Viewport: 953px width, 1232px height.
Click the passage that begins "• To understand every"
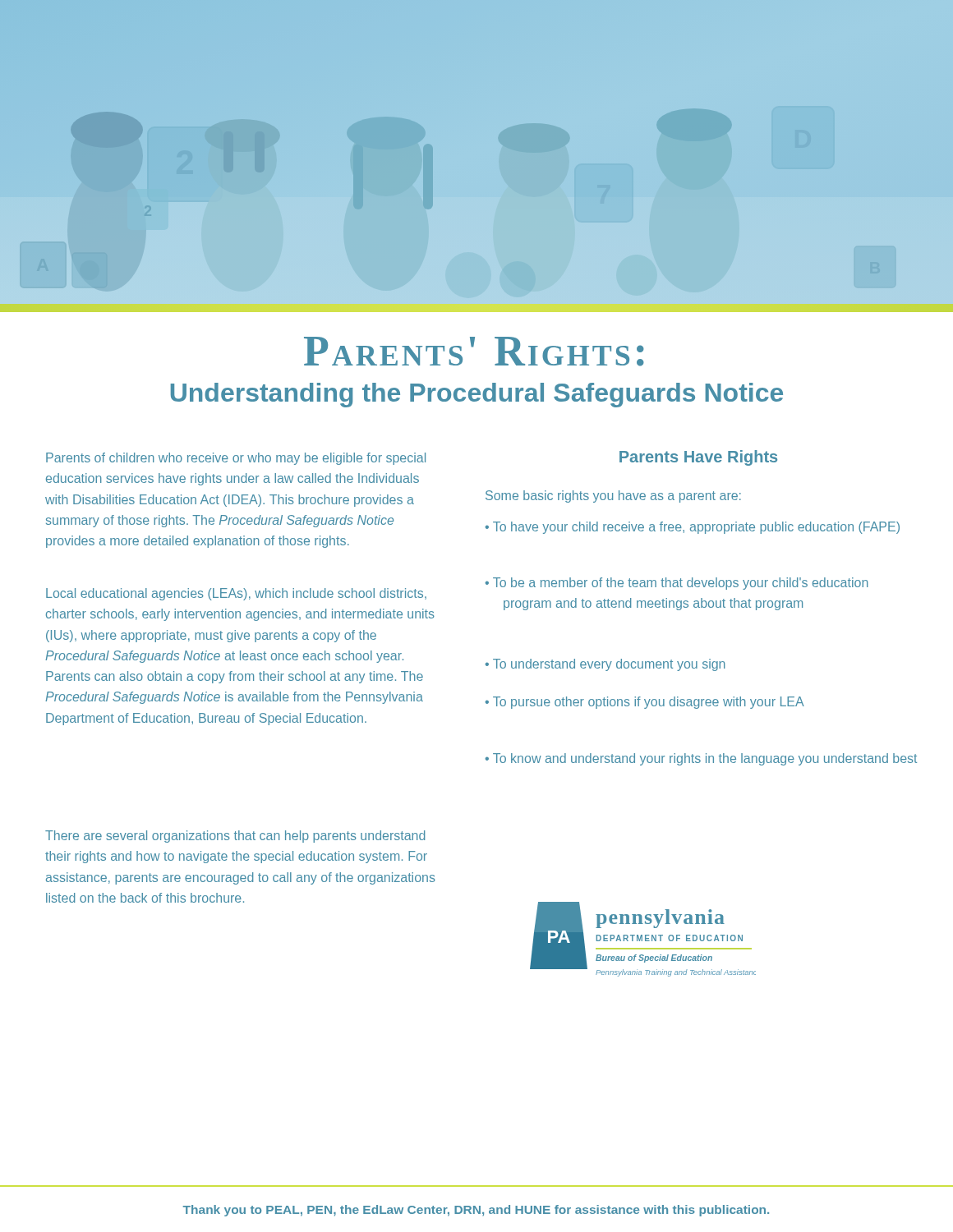tap(605, 664)
